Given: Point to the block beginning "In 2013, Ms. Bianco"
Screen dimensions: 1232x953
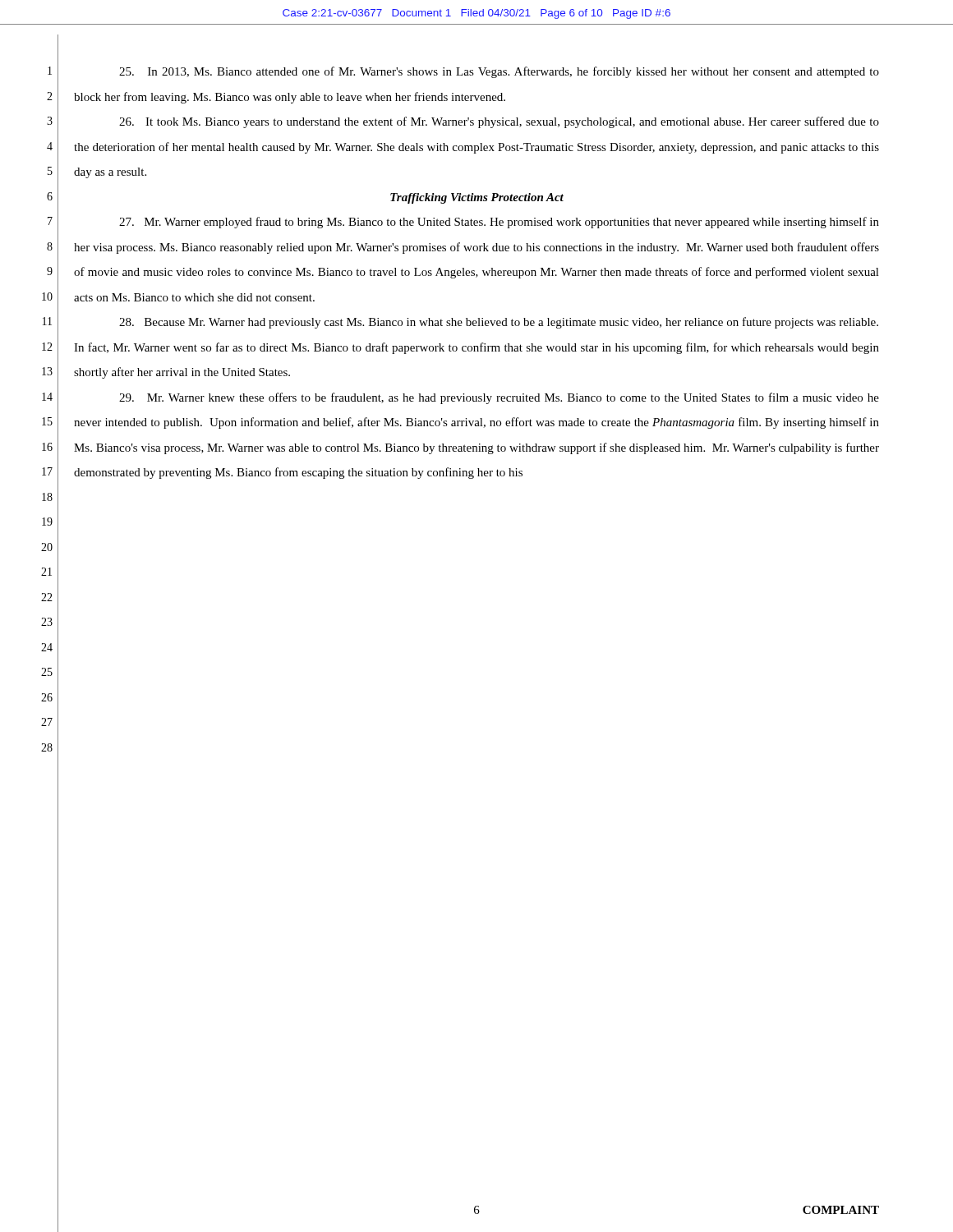Looking at the screenshot, I should coord(476,84).
